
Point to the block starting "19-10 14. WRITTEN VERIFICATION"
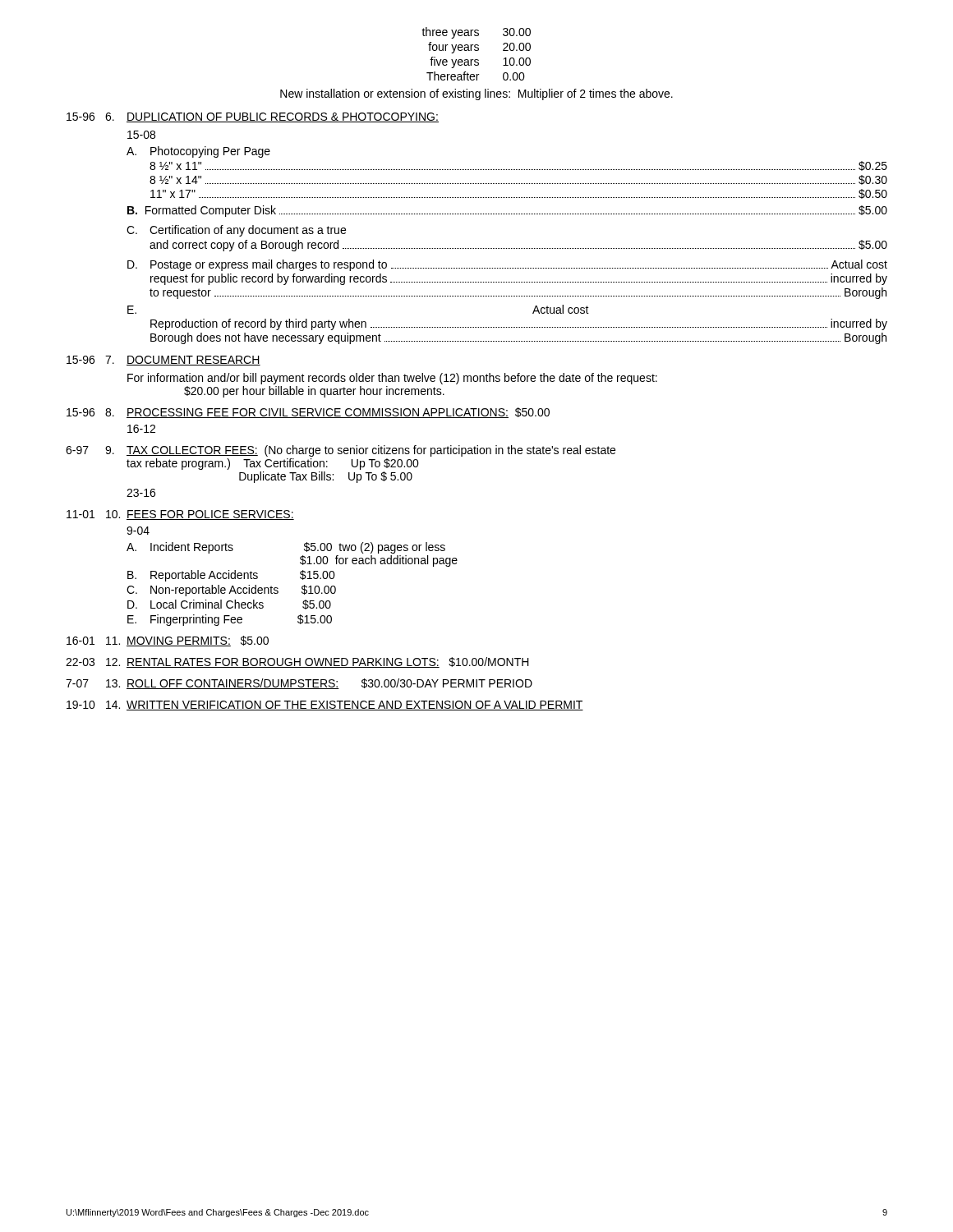(324, 705)
